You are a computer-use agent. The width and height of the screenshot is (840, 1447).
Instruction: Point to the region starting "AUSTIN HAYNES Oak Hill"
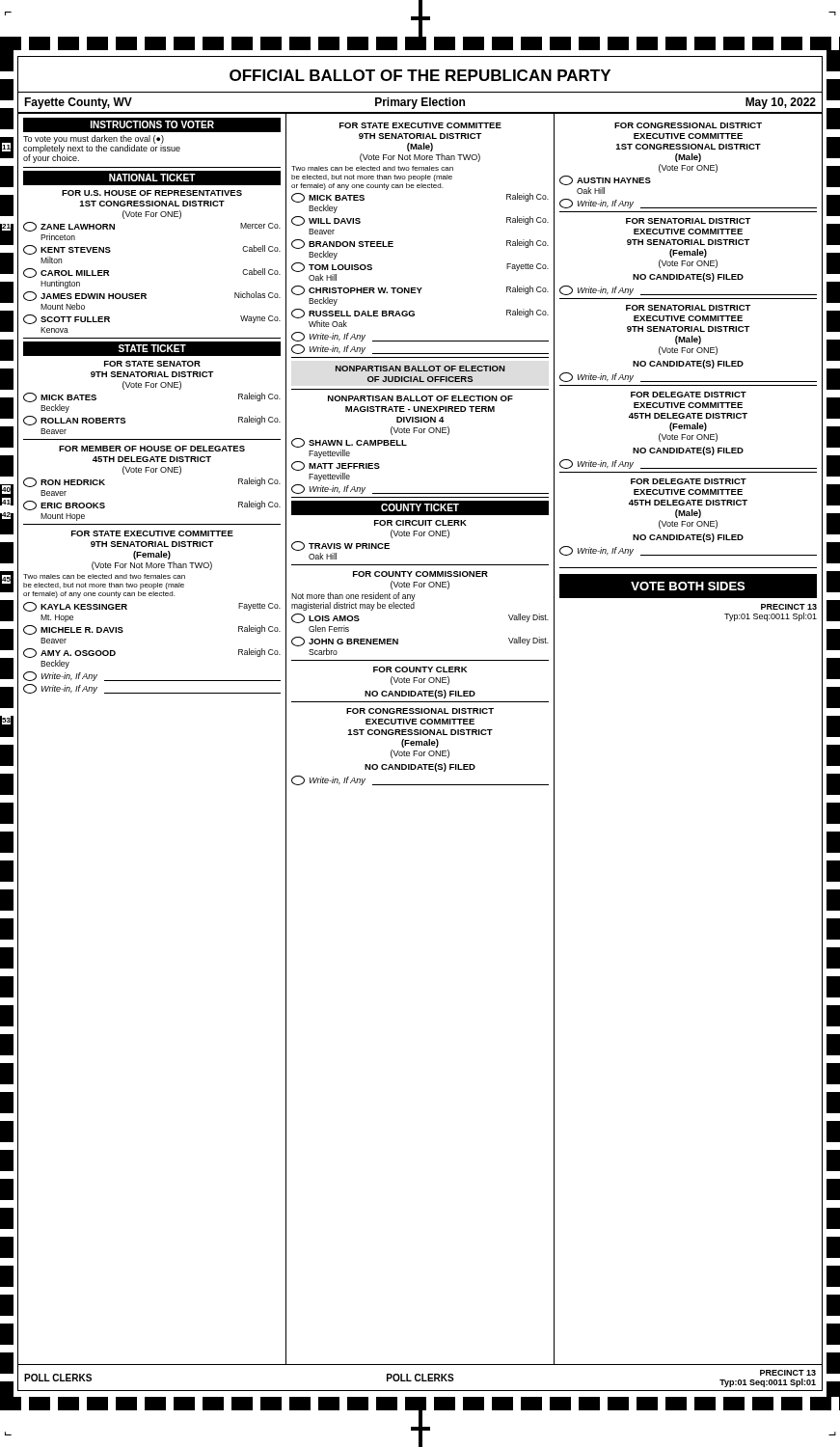(x=605, y=180)
